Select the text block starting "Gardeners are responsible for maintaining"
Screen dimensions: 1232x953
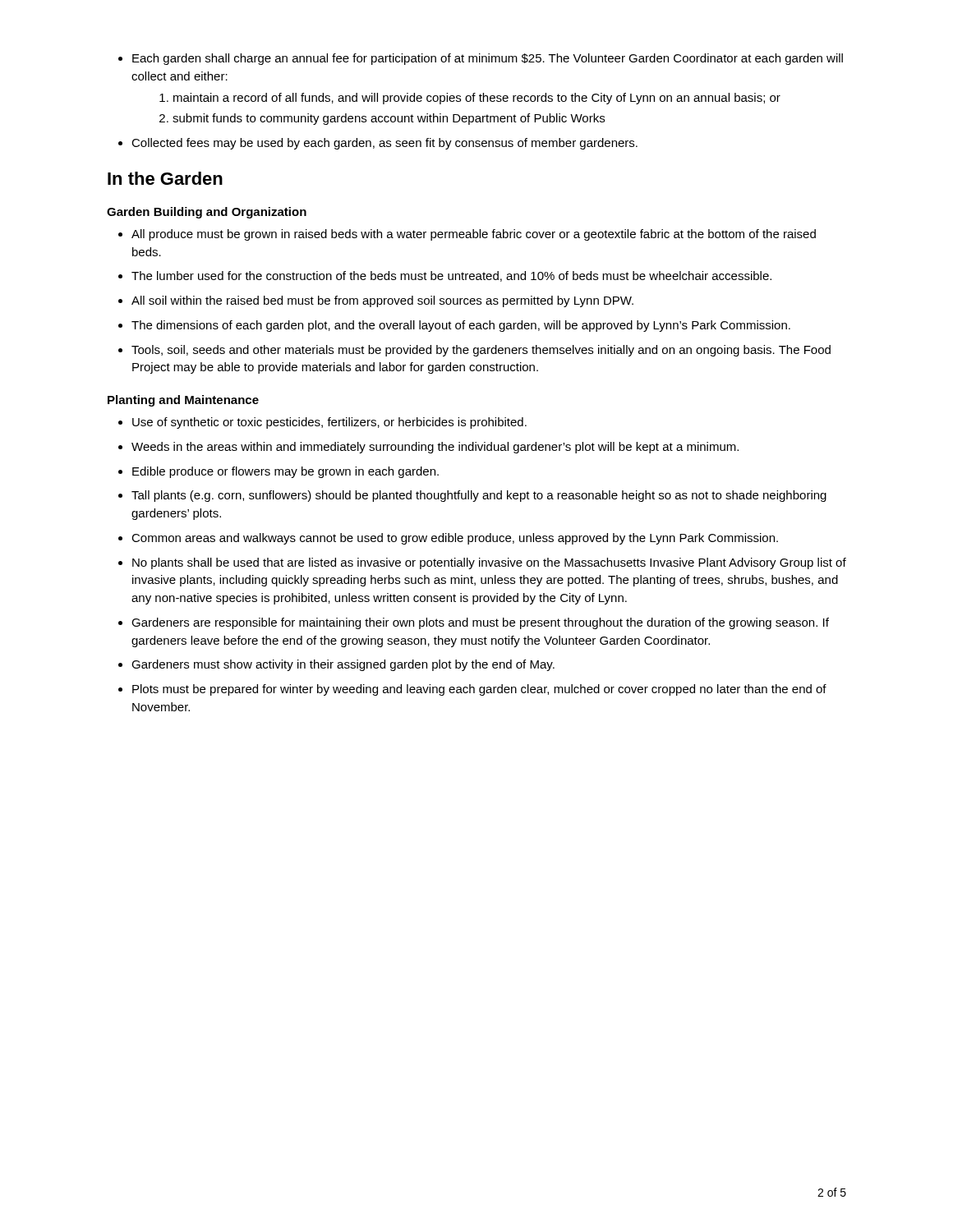[476, 631]
